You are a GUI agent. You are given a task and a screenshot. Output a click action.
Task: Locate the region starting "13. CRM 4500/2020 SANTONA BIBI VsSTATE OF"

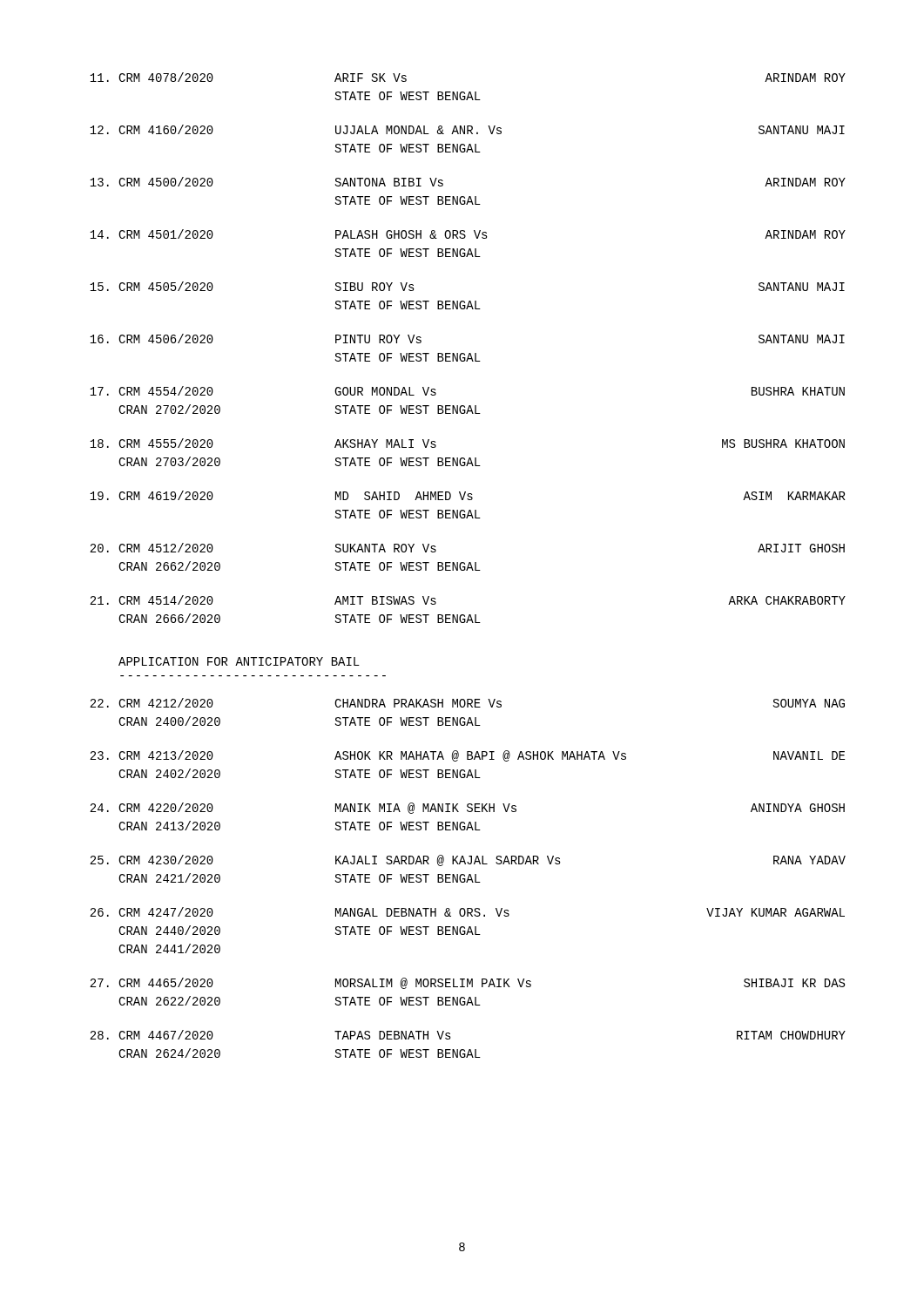click(x=462, y=193)
